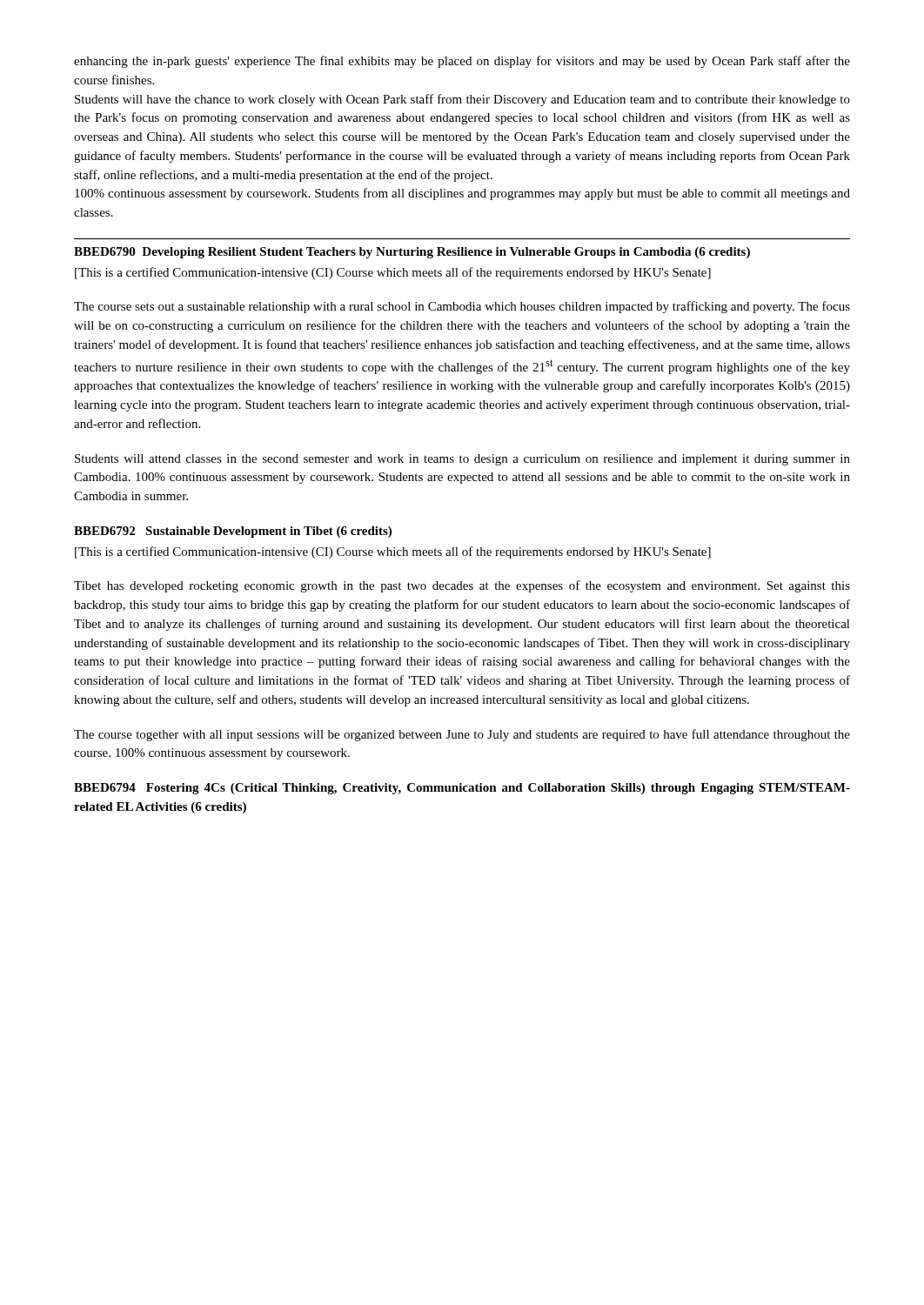Find the section header on this page that starts "BBED6794 Fostering 4Cs"
The height and width of the screenshot is (1305, 924).
click(x=462, y=797)
